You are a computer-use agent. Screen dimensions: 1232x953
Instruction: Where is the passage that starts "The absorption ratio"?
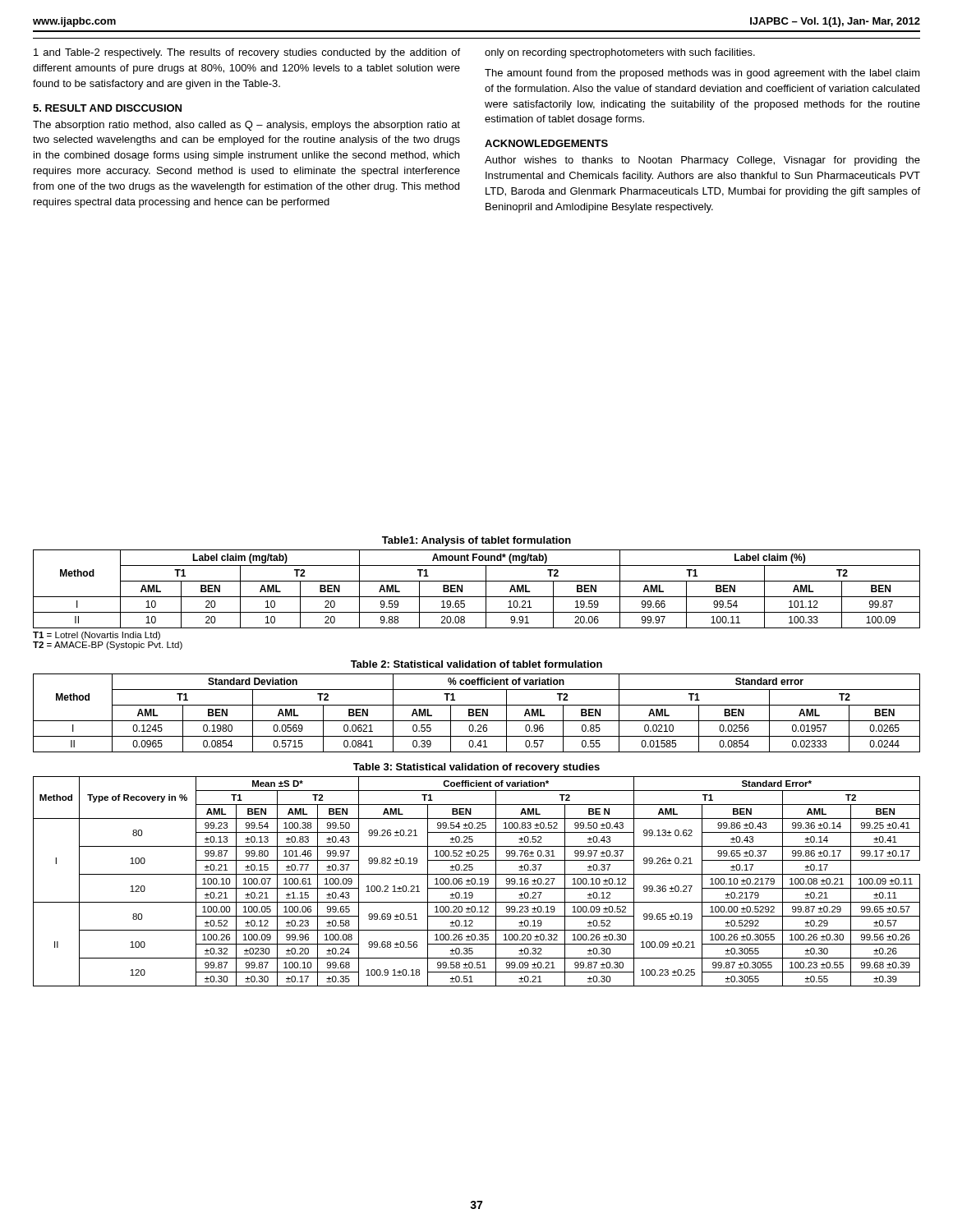[246, 163]
